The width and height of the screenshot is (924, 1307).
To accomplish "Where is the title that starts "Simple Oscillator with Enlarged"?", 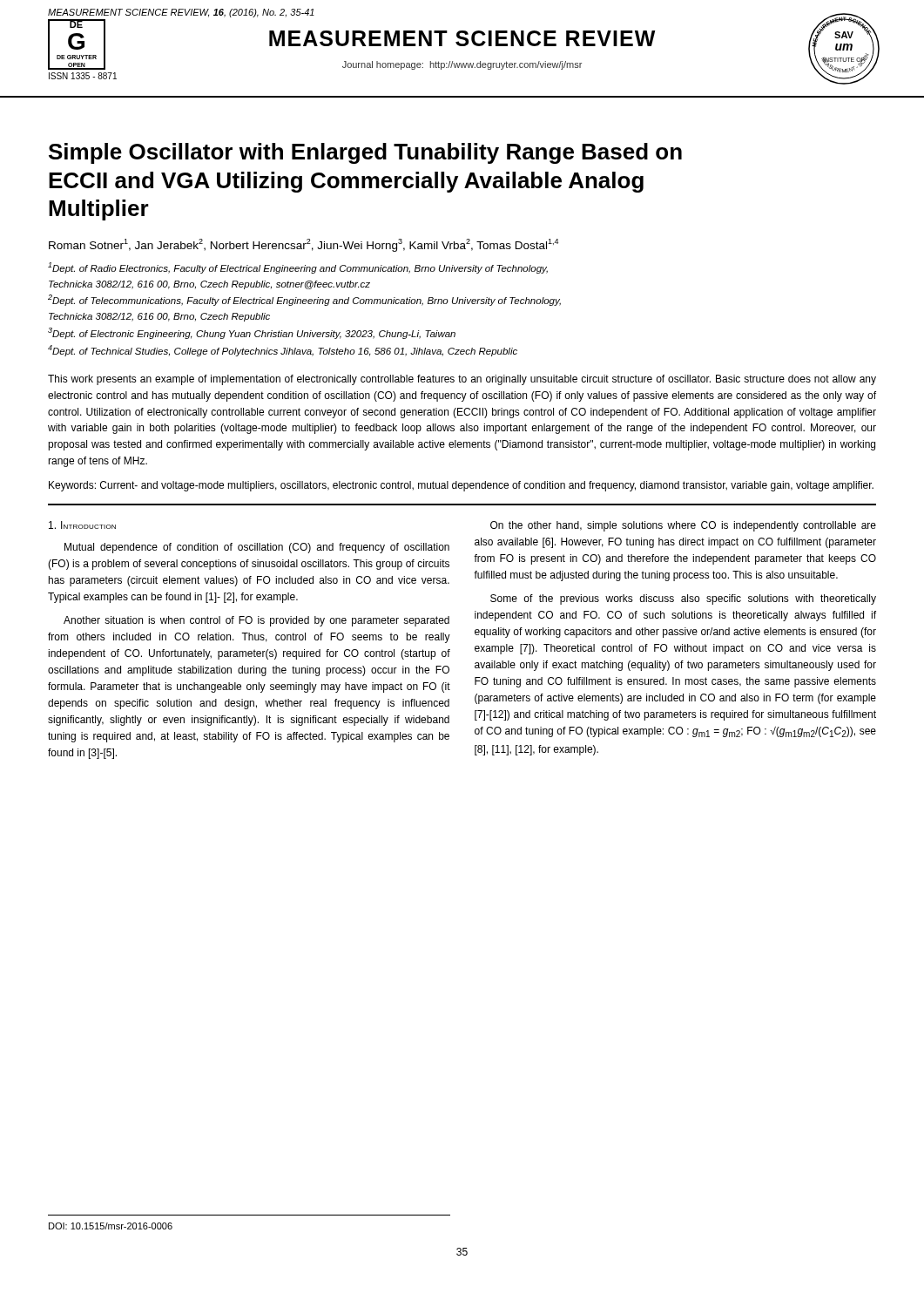I will (365, 180).
